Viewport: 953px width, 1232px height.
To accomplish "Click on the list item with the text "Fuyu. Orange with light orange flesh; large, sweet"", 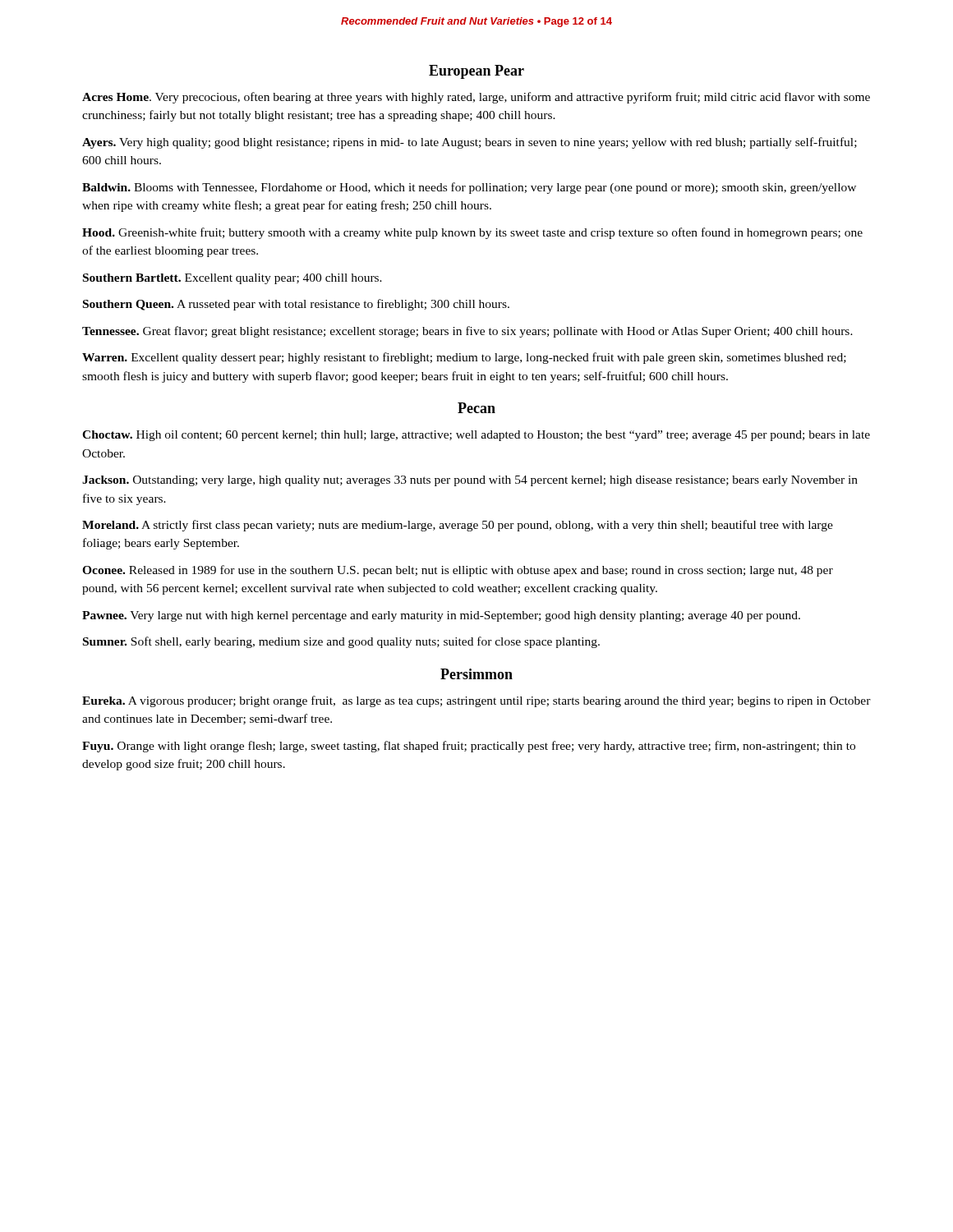I will click(x=469, y=754).
